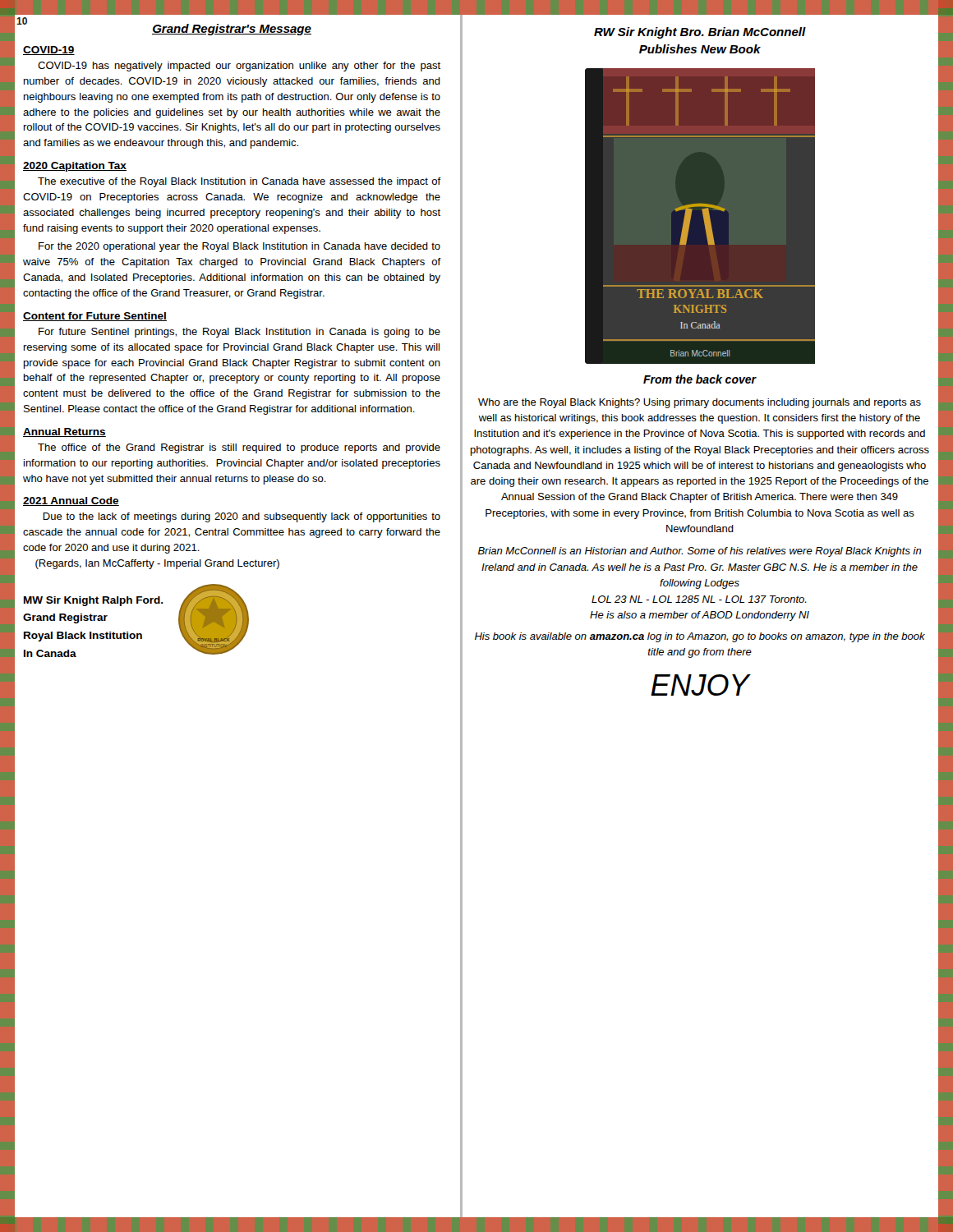Find the photo
953x1232 pixels.
point(700,216)
